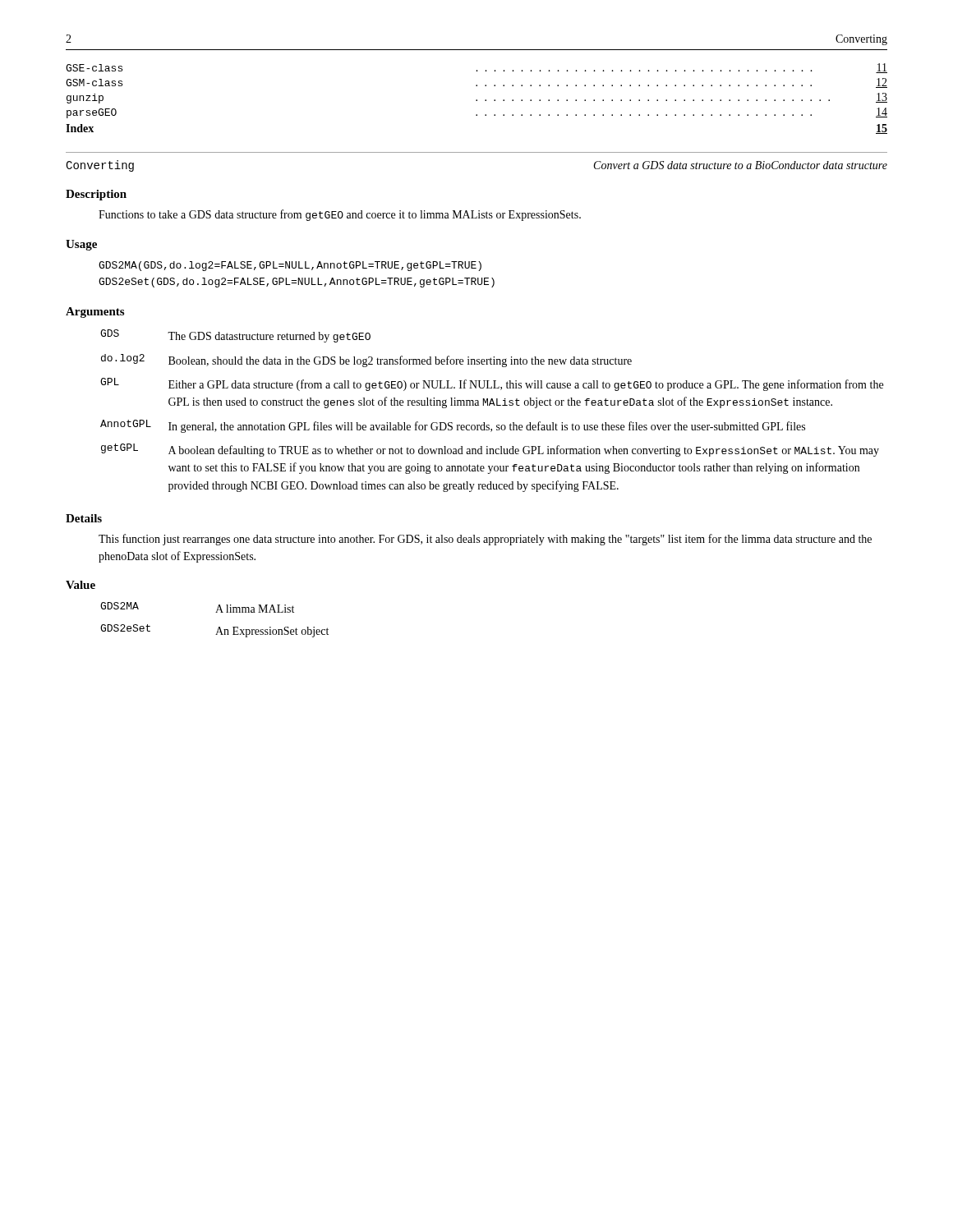
Task: Locate the block starting "GDS2MA(GDS,do.log2=FALSE,GPL=NULL,AnnotGPL=TRUE,getGPL=TRUE) GDS2eSet(GDS,do.log2=FALSE,GPL=NULL,AnnotGPL=TRUE,getGPL=TRUE)"
Action: (297, 274)
